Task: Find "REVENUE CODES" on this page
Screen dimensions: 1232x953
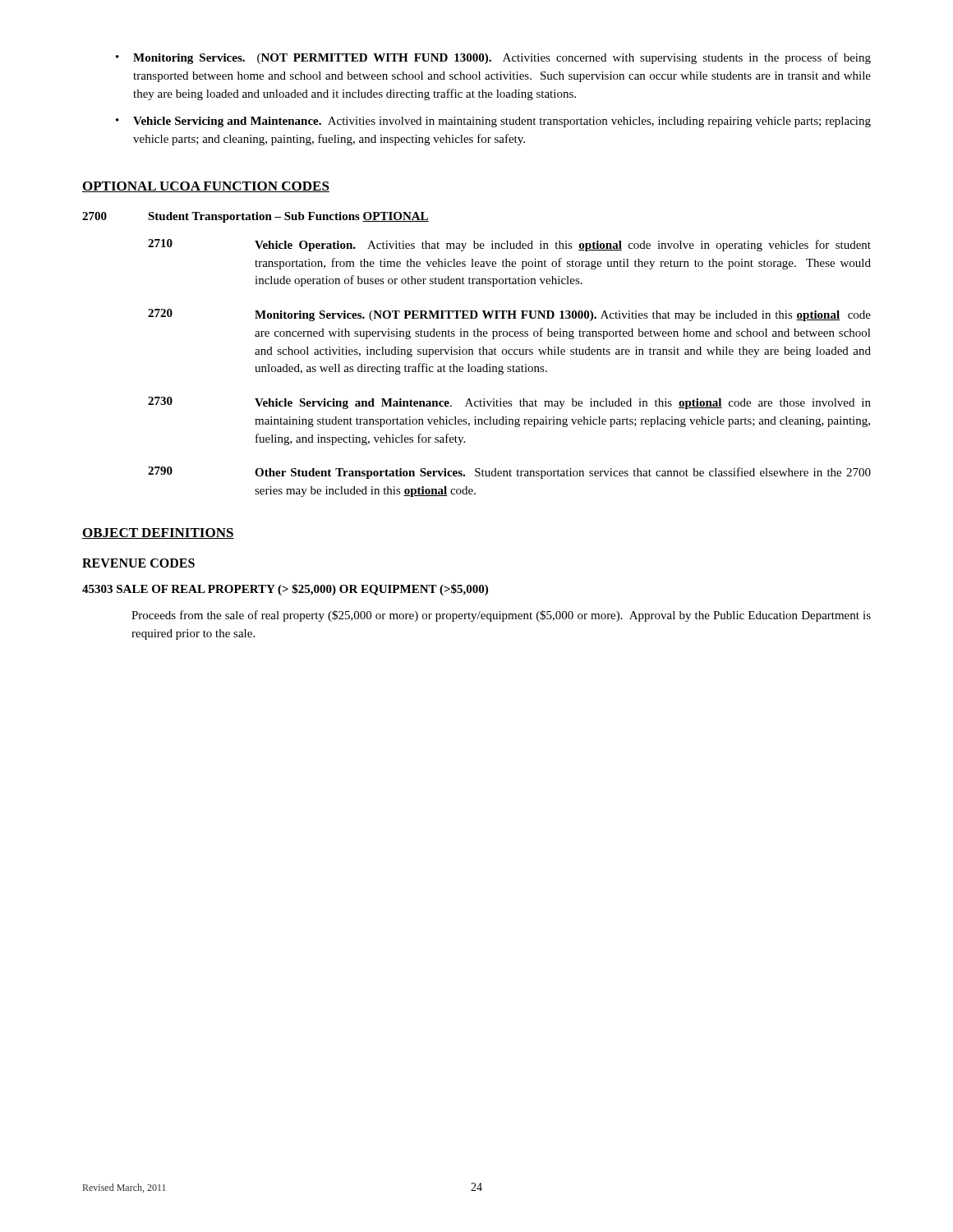Action: point(139,563)
